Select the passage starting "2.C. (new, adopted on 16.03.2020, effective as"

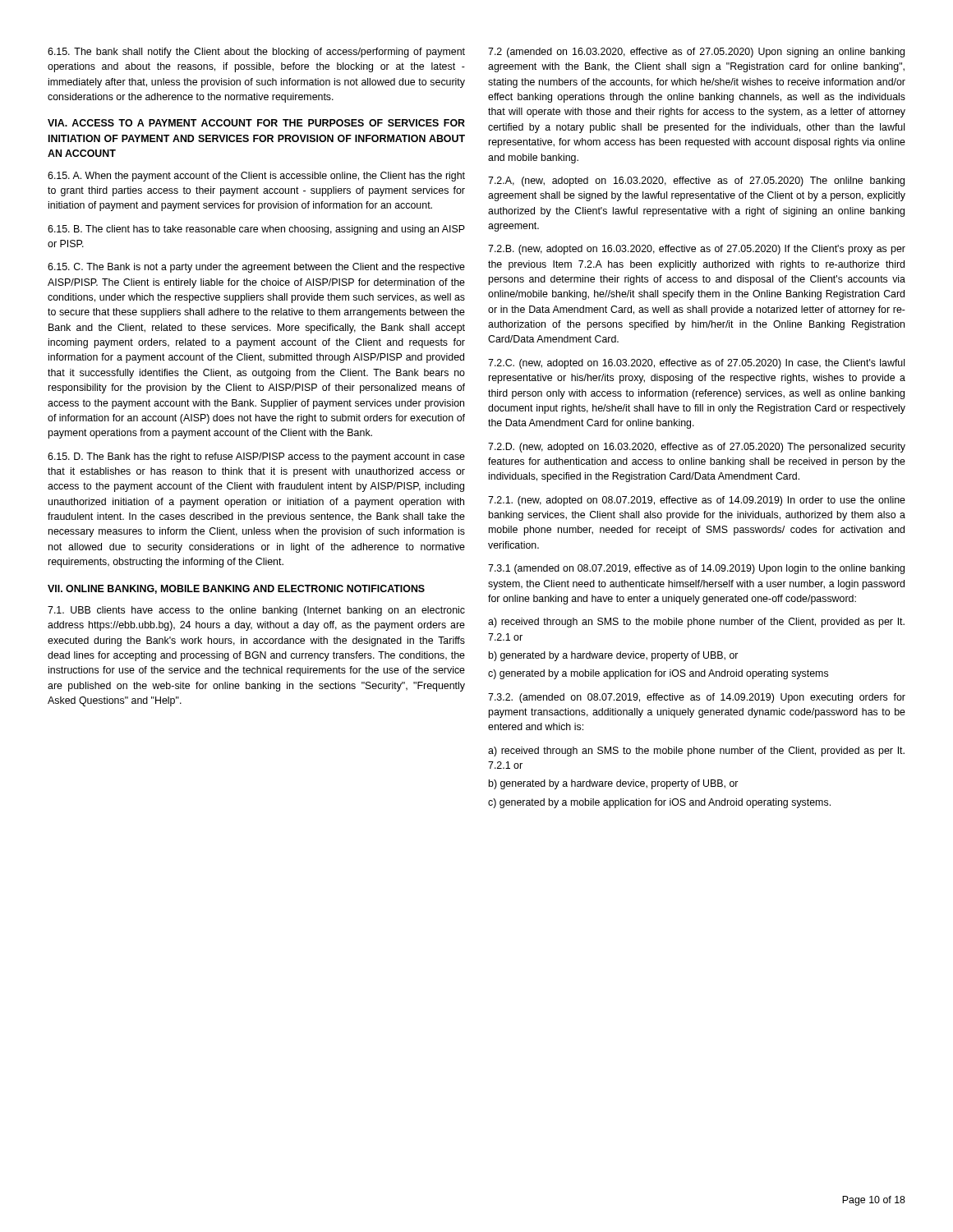click(697, 393)
